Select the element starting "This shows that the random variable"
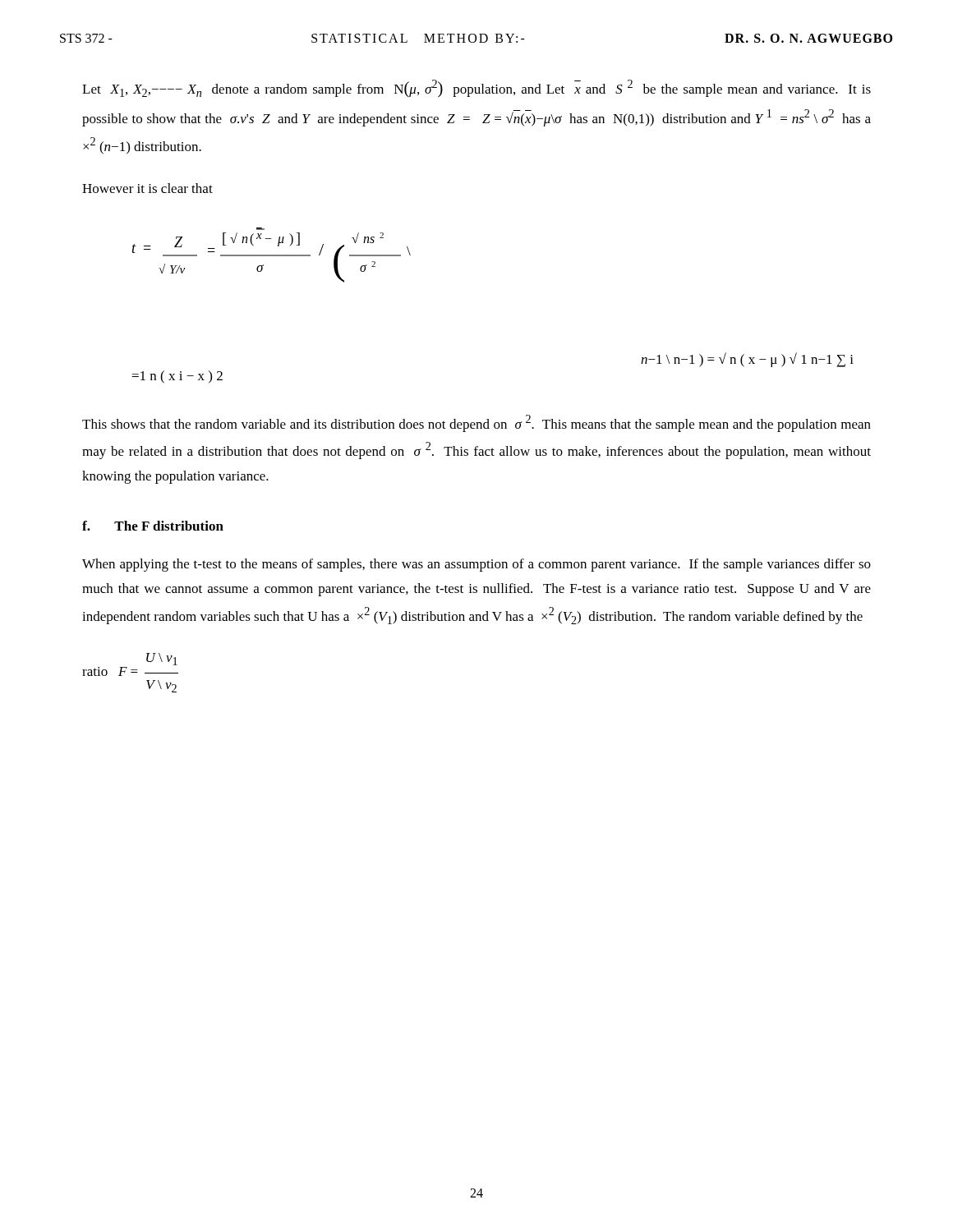953x1232 pixels. click(476, 448)
